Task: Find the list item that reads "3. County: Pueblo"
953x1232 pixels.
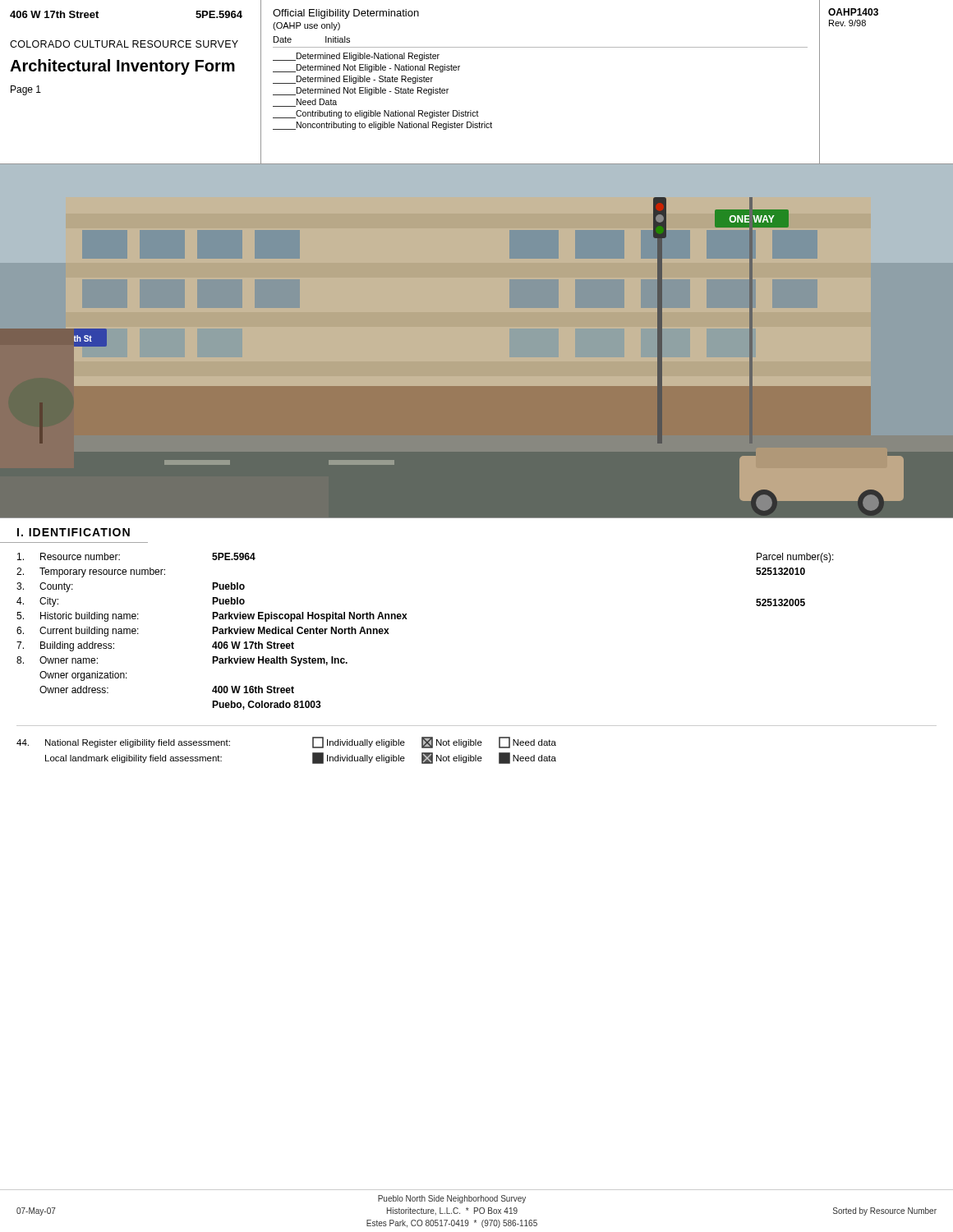Action: pyautogui.click(x=131, y=586)
